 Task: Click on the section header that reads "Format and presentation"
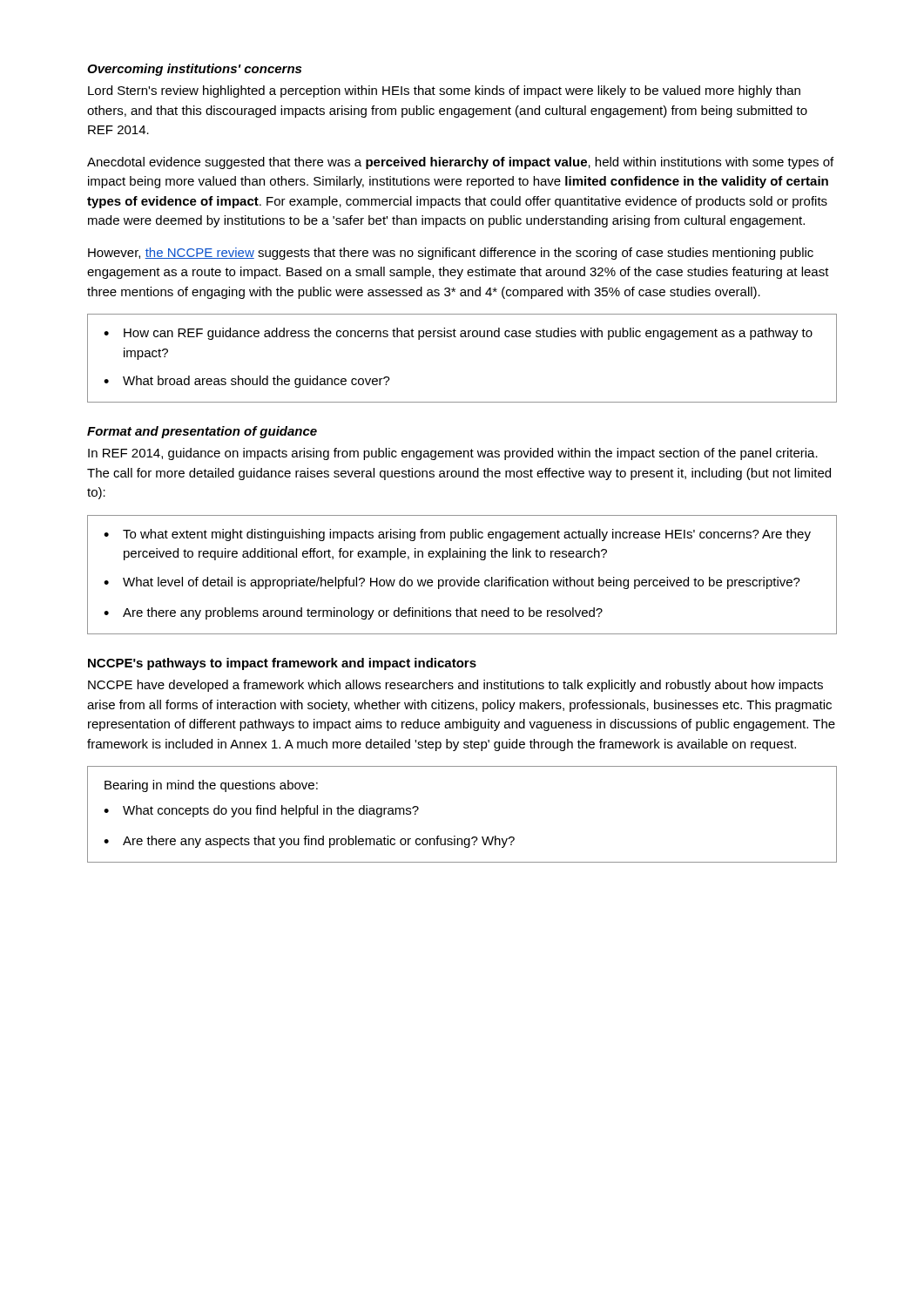pos(202,431)
